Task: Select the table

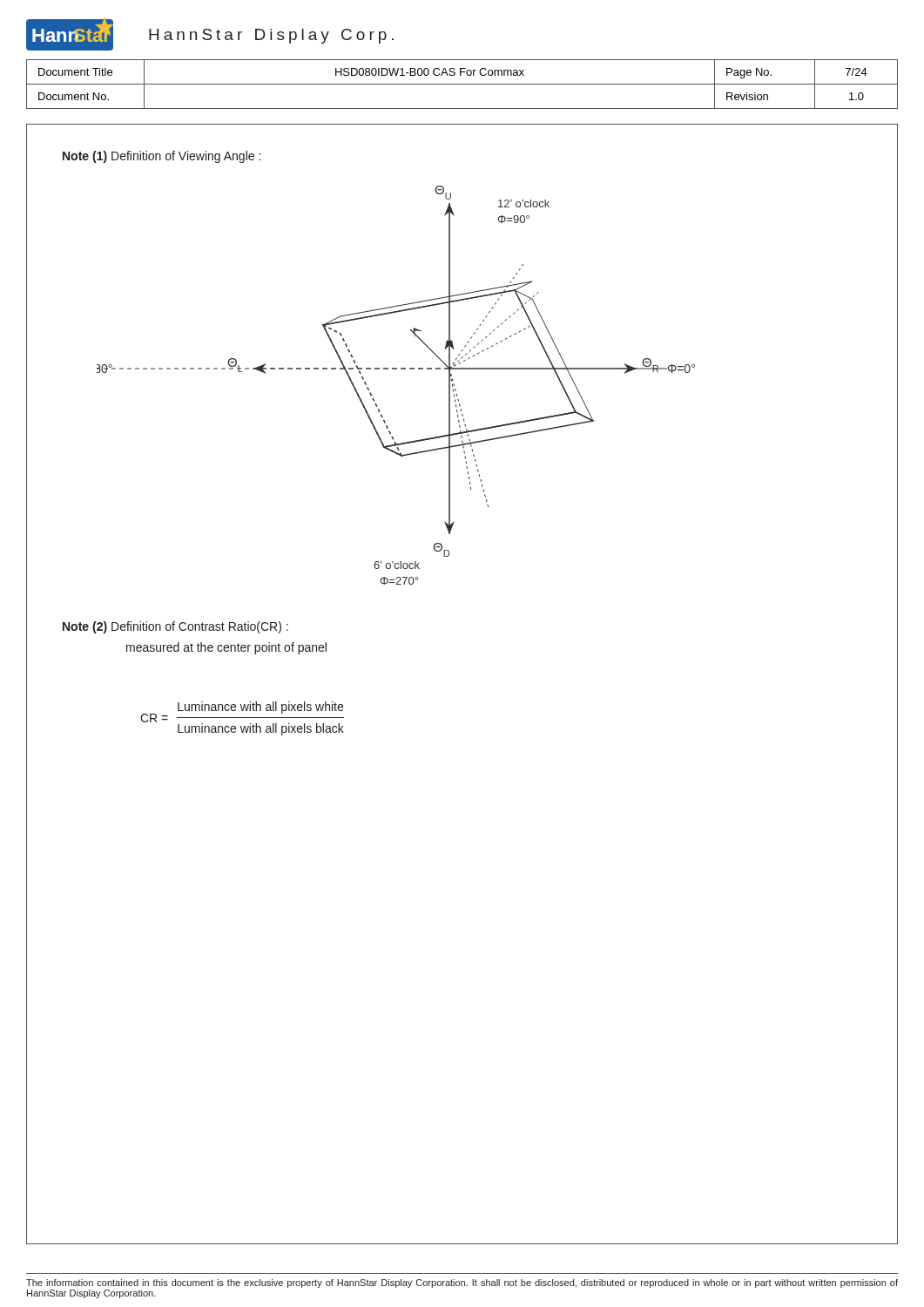Action: [x=462, y=84]
